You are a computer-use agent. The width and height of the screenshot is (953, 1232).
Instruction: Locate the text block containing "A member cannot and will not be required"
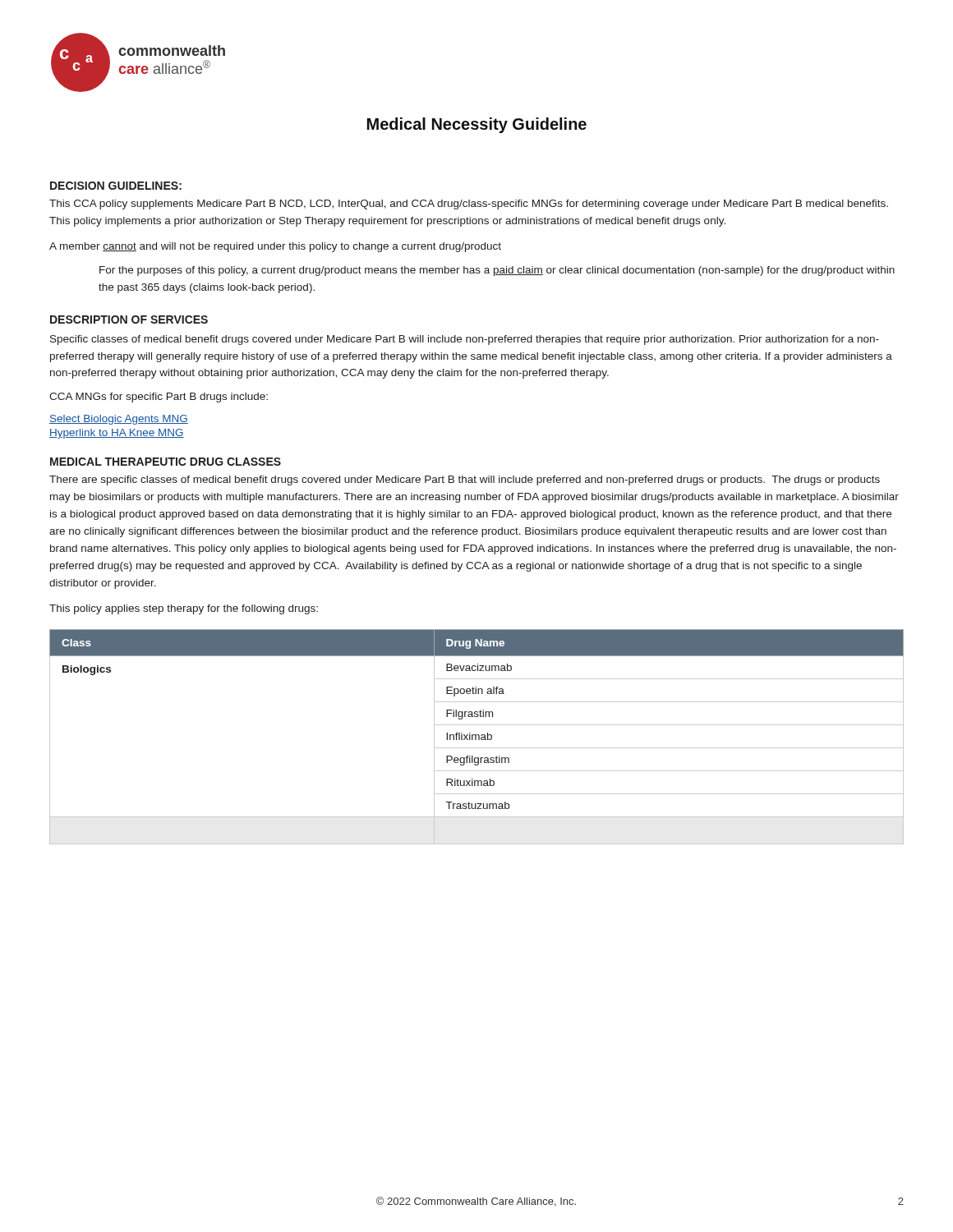coord(275,246)
